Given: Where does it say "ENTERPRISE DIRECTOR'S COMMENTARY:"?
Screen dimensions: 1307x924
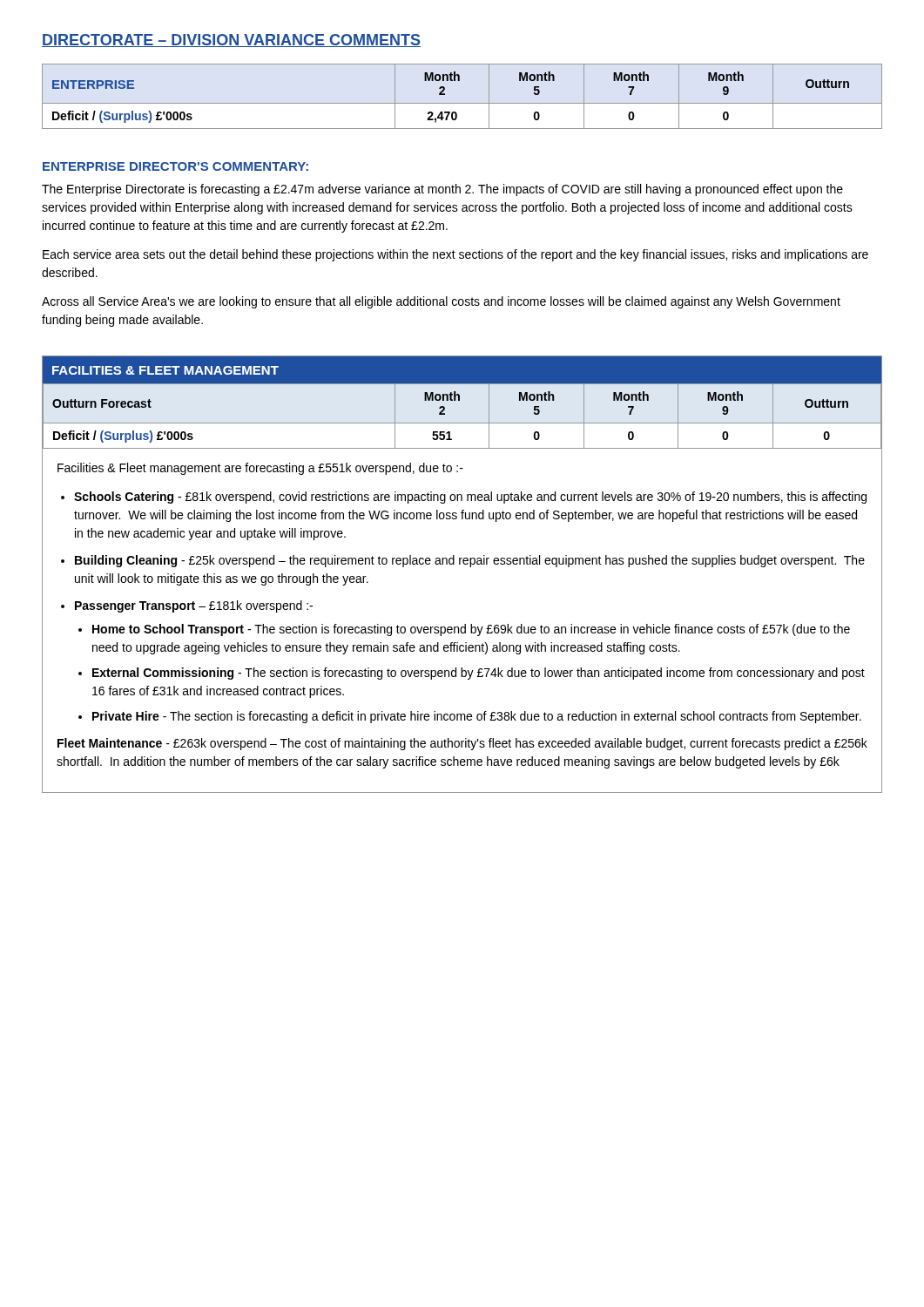Looking at the screenshot, I should (x=176, y=166).
